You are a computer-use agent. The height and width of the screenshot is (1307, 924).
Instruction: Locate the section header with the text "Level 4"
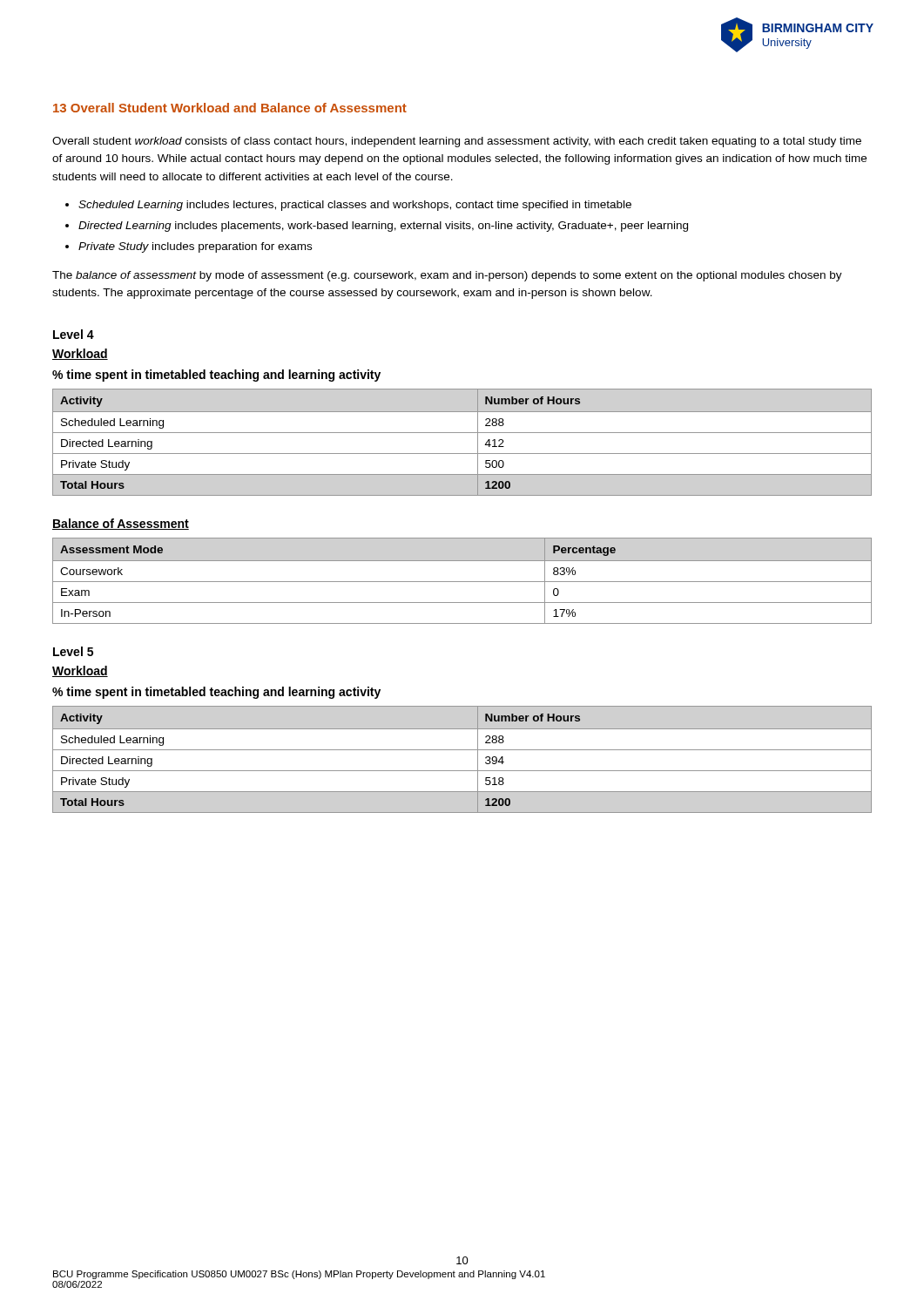click(73, 335)
